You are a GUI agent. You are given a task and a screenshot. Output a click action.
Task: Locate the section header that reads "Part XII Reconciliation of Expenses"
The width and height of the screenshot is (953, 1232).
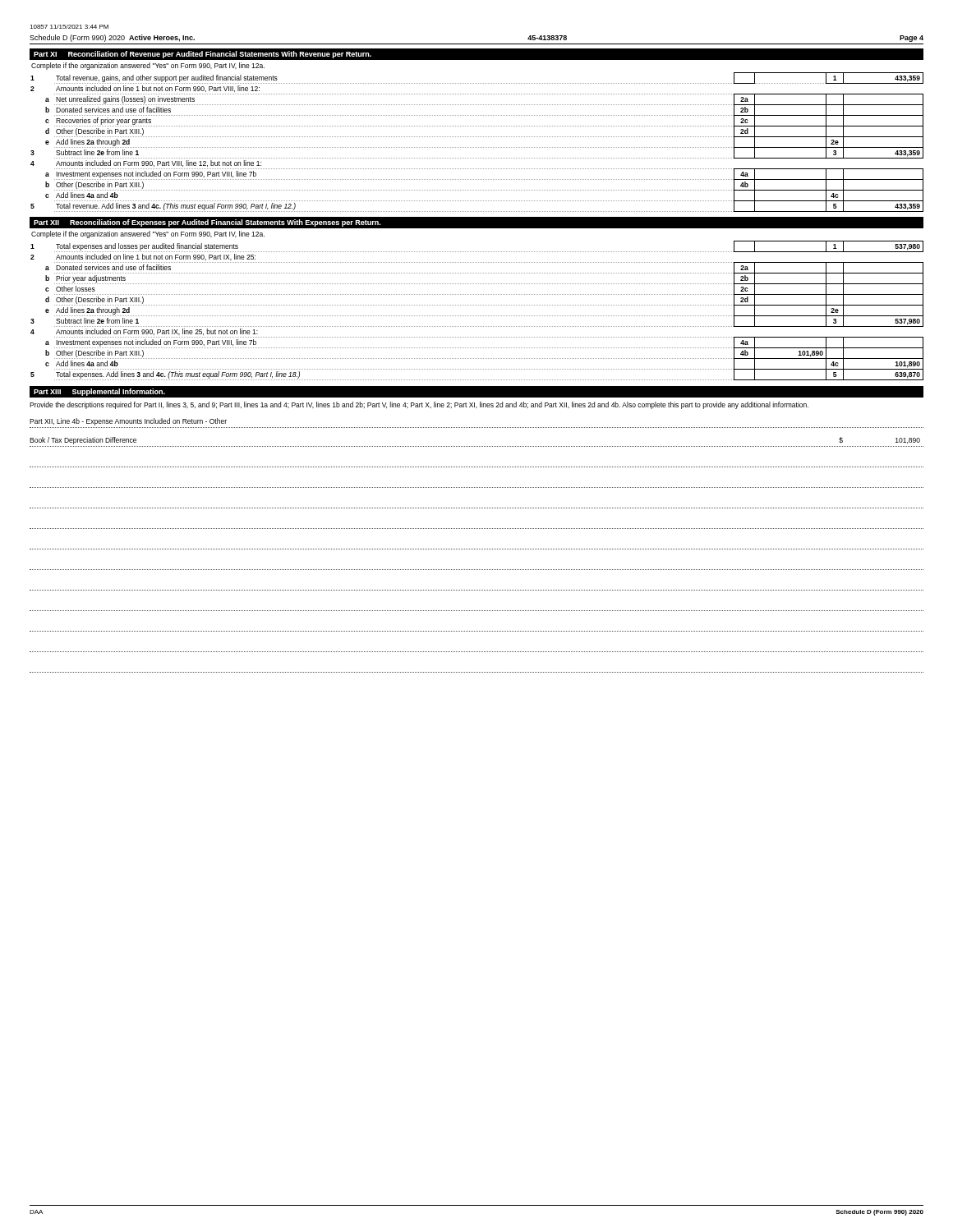click(476, 223)
